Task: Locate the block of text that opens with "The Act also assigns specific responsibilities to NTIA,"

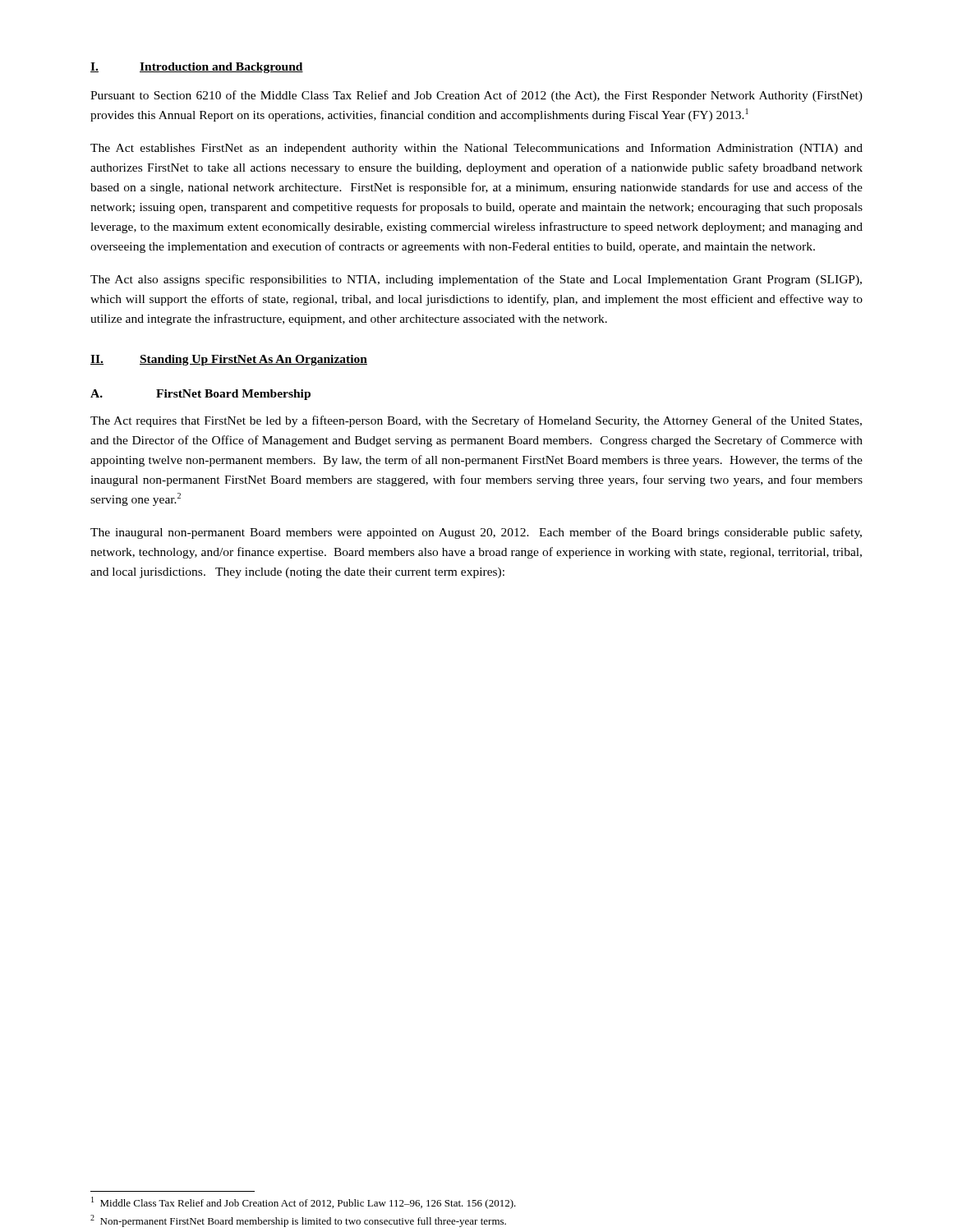Action: (476, 299)
